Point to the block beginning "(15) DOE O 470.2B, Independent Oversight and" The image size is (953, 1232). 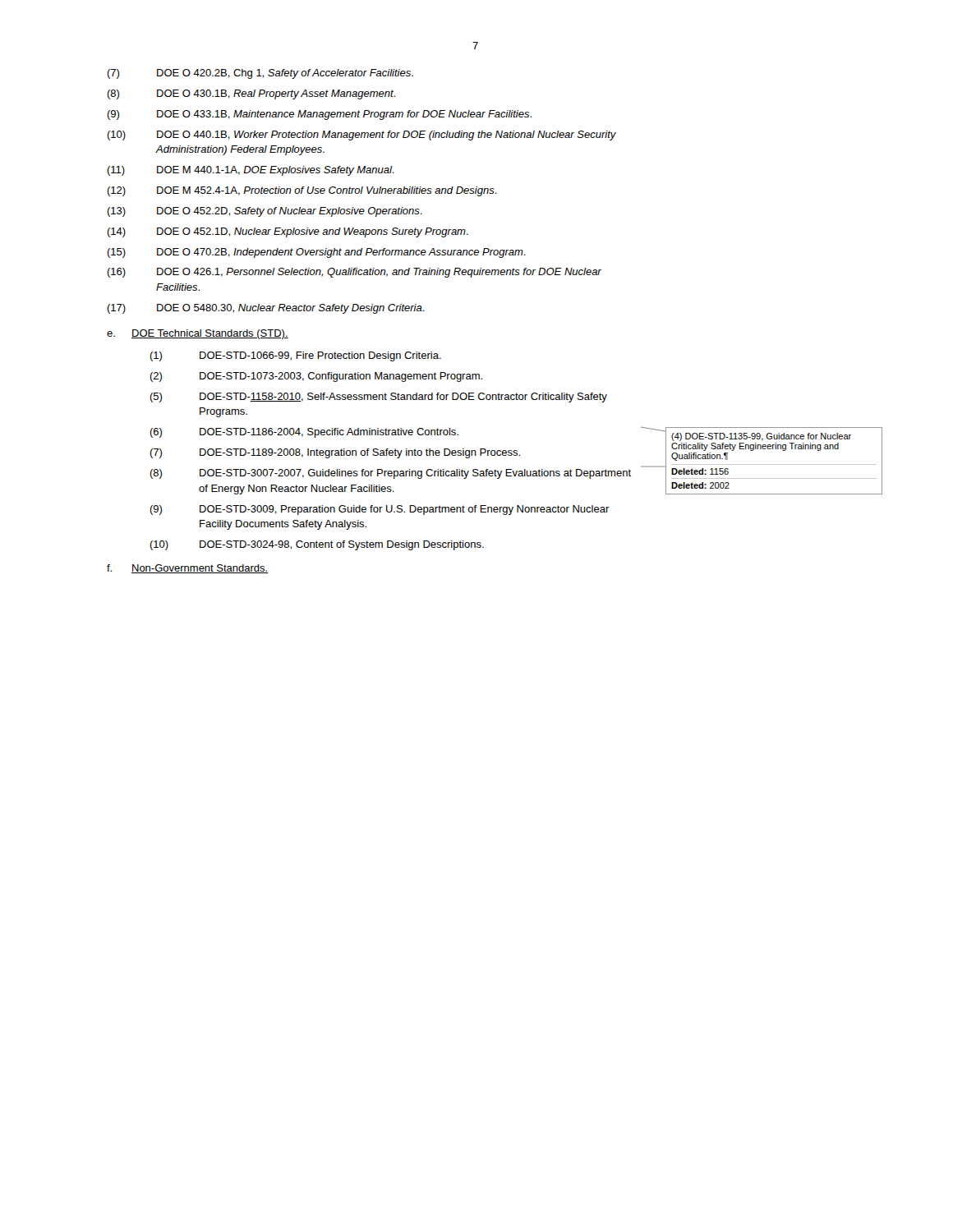click(x=370, y=252)
